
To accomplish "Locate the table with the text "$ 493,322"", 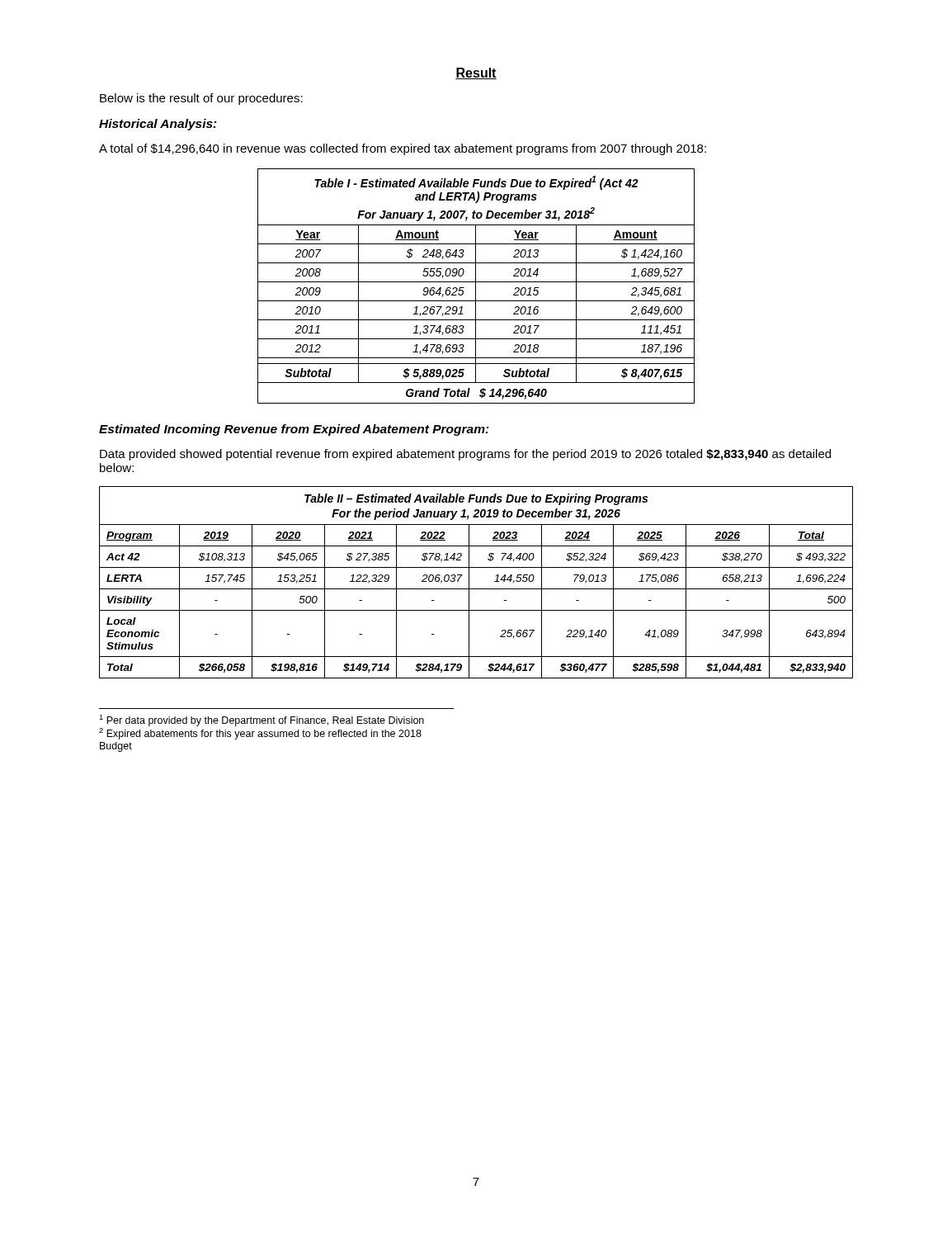I will pyautogui.click(x=476, y=583).
